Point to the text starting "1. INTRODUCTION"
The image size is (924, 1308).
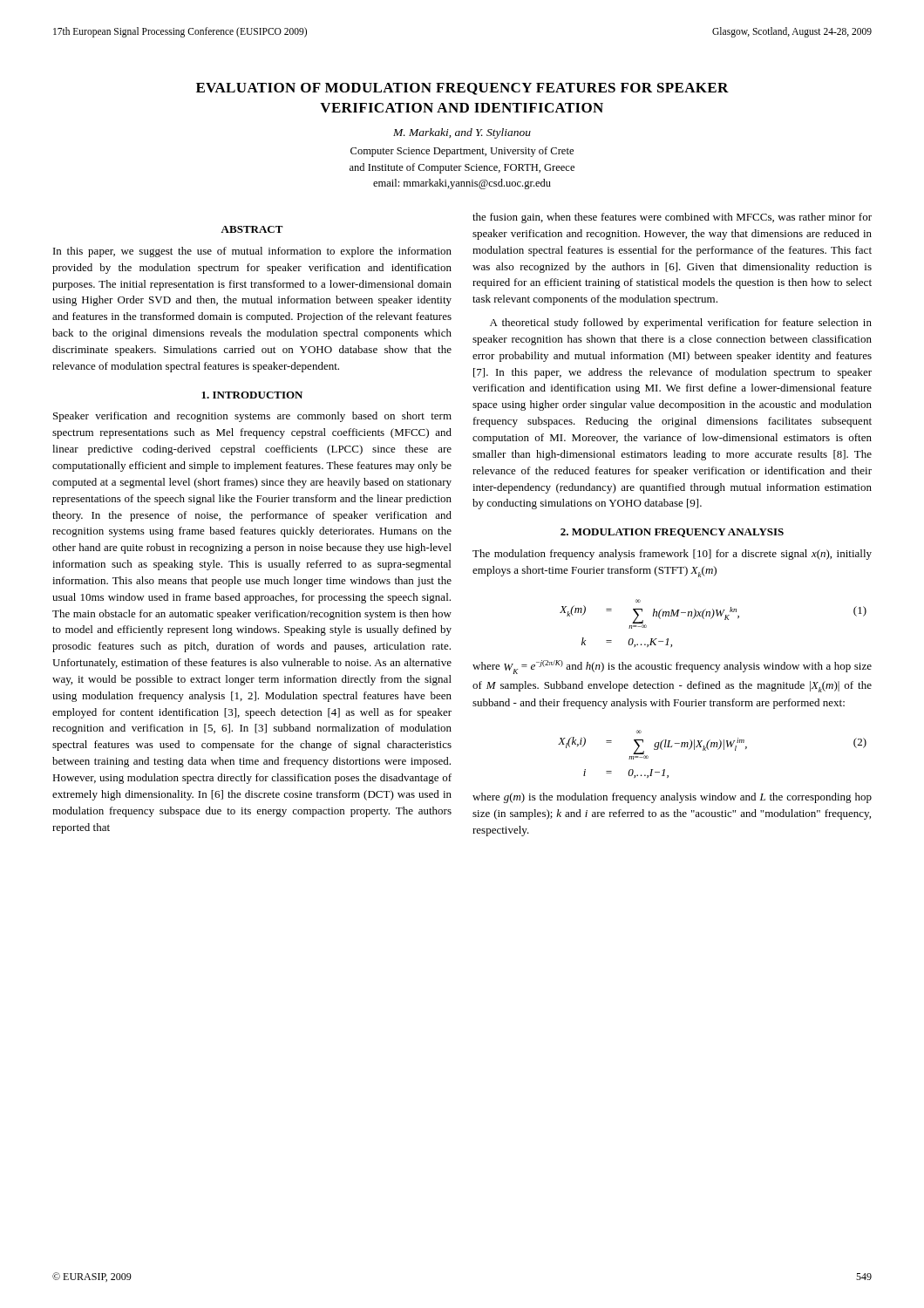pyautogui.click(x=252, y=394)
